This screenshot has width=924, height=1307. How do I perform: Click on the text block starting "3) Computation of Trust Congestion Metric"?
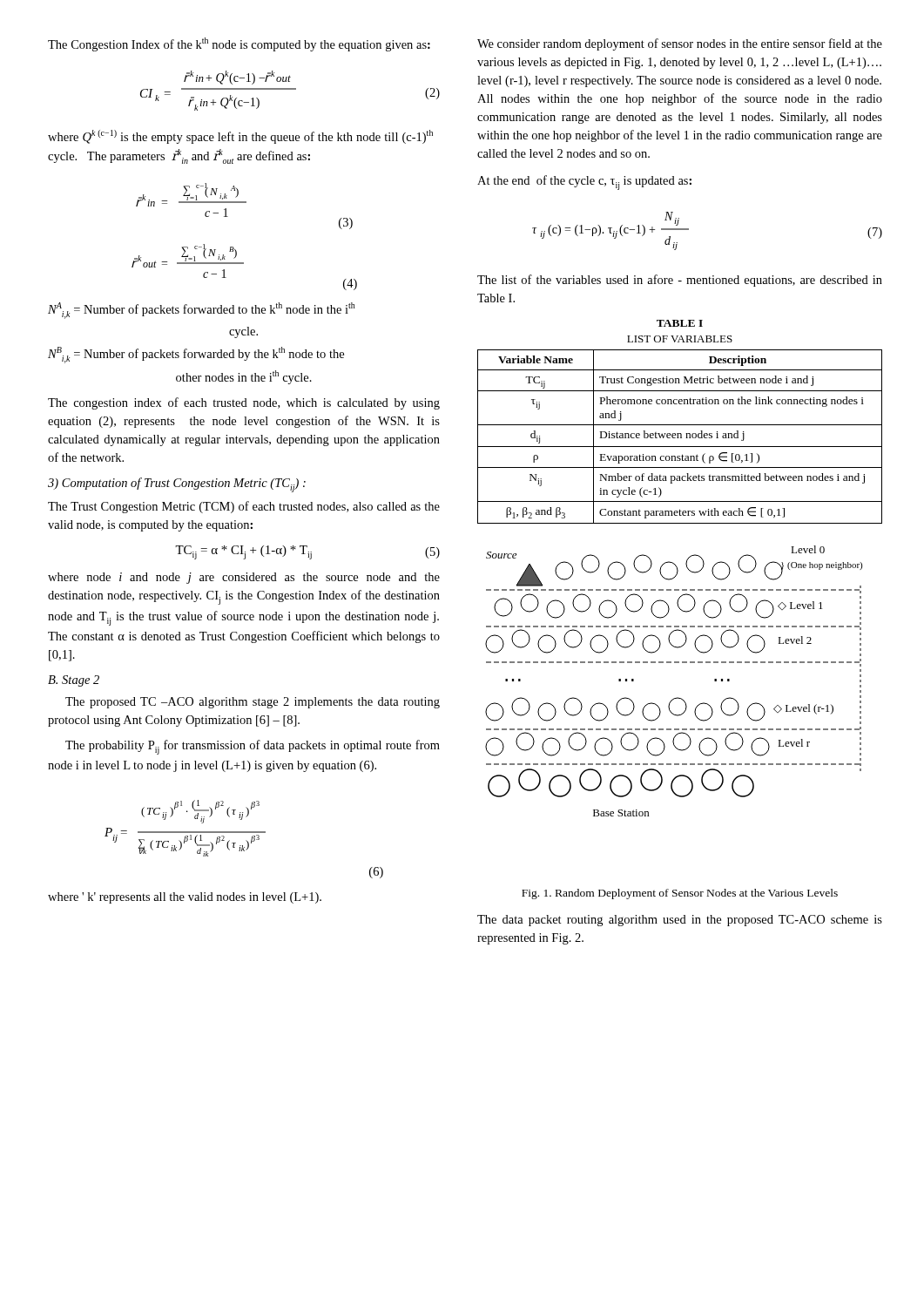tap(177, 484)
